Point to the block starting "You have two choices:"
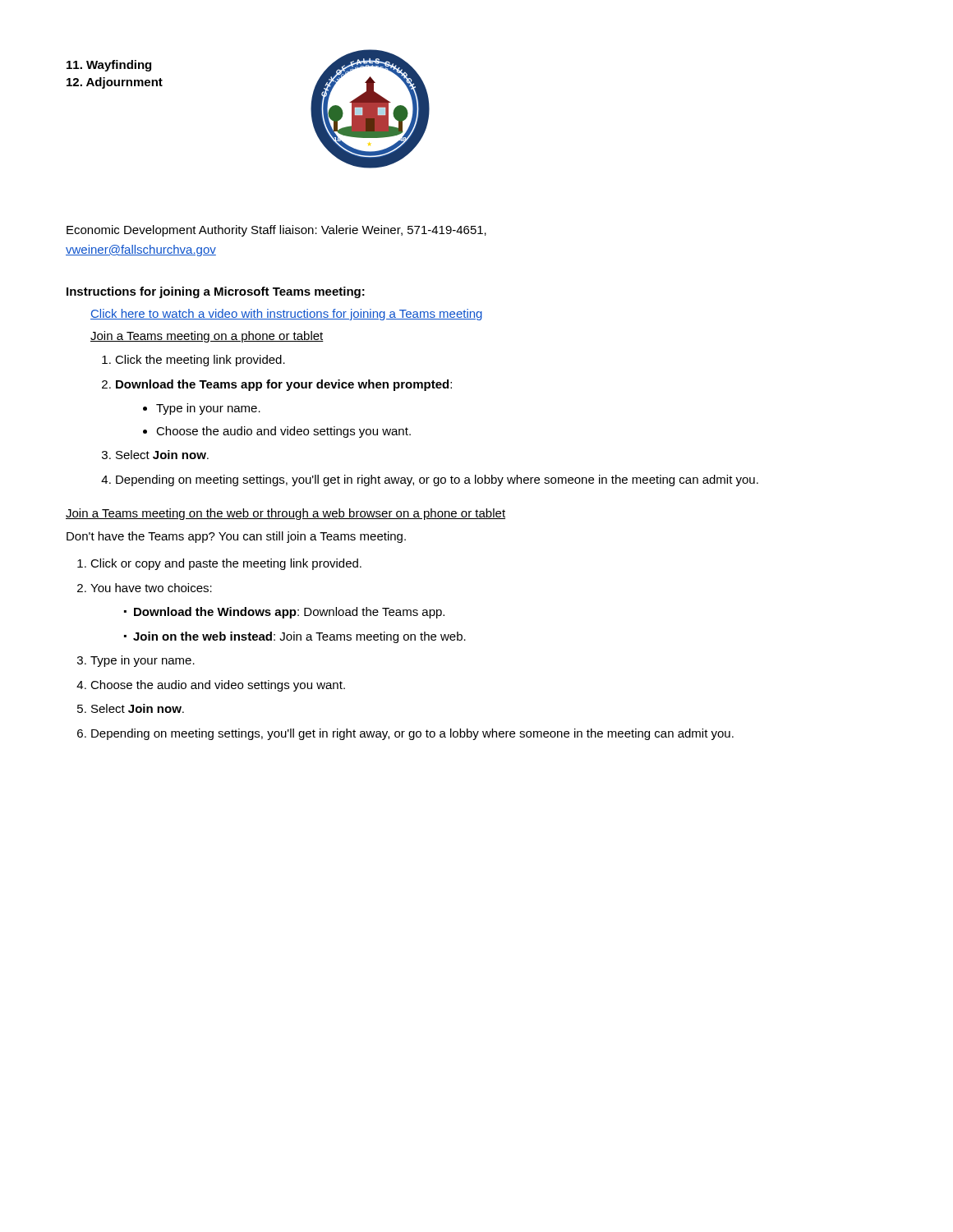Viewport: 953px width, 1232px height. (x=151, y=588)
